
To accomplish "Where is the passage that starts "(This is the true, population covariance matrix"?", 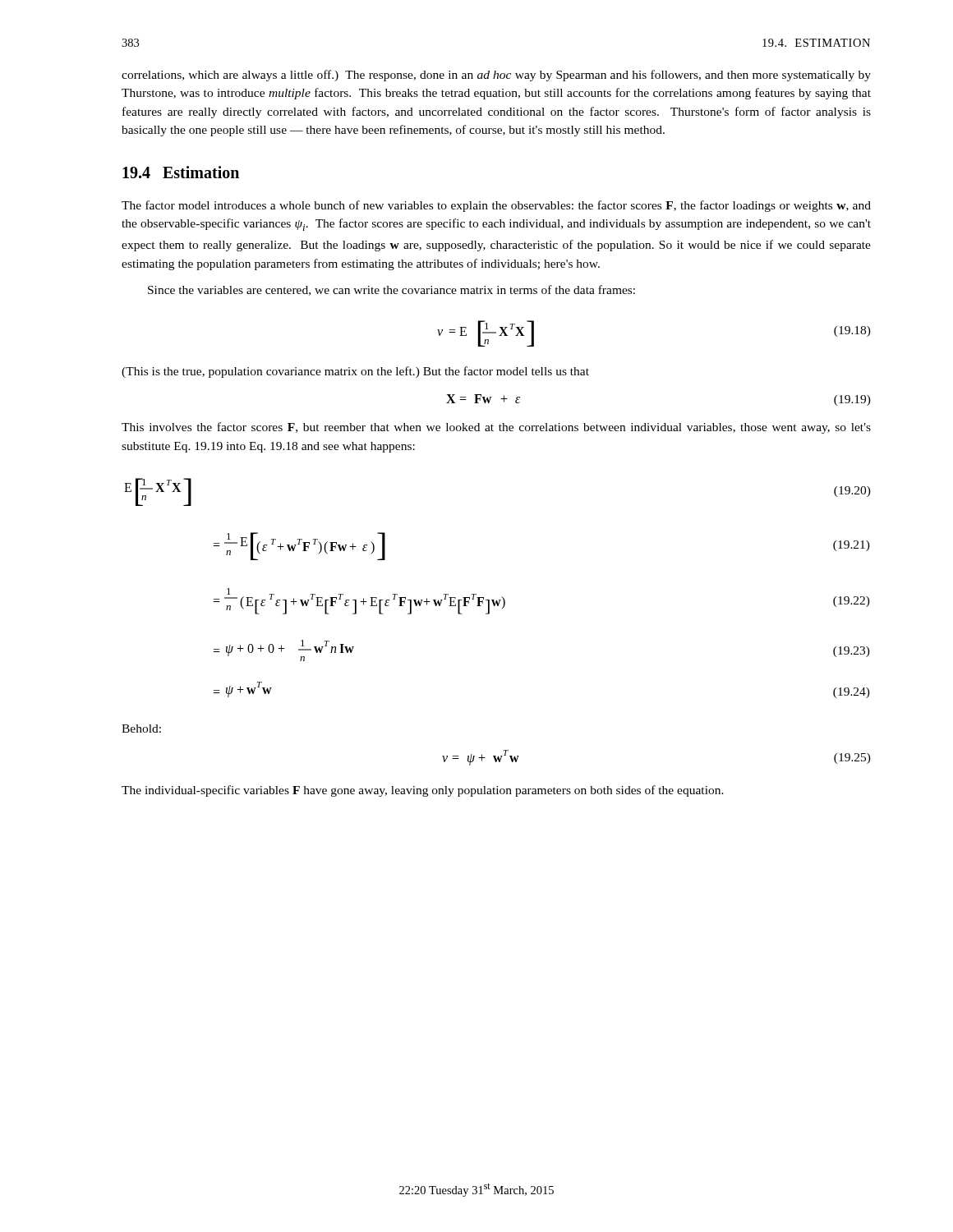I will click(496, 371).
